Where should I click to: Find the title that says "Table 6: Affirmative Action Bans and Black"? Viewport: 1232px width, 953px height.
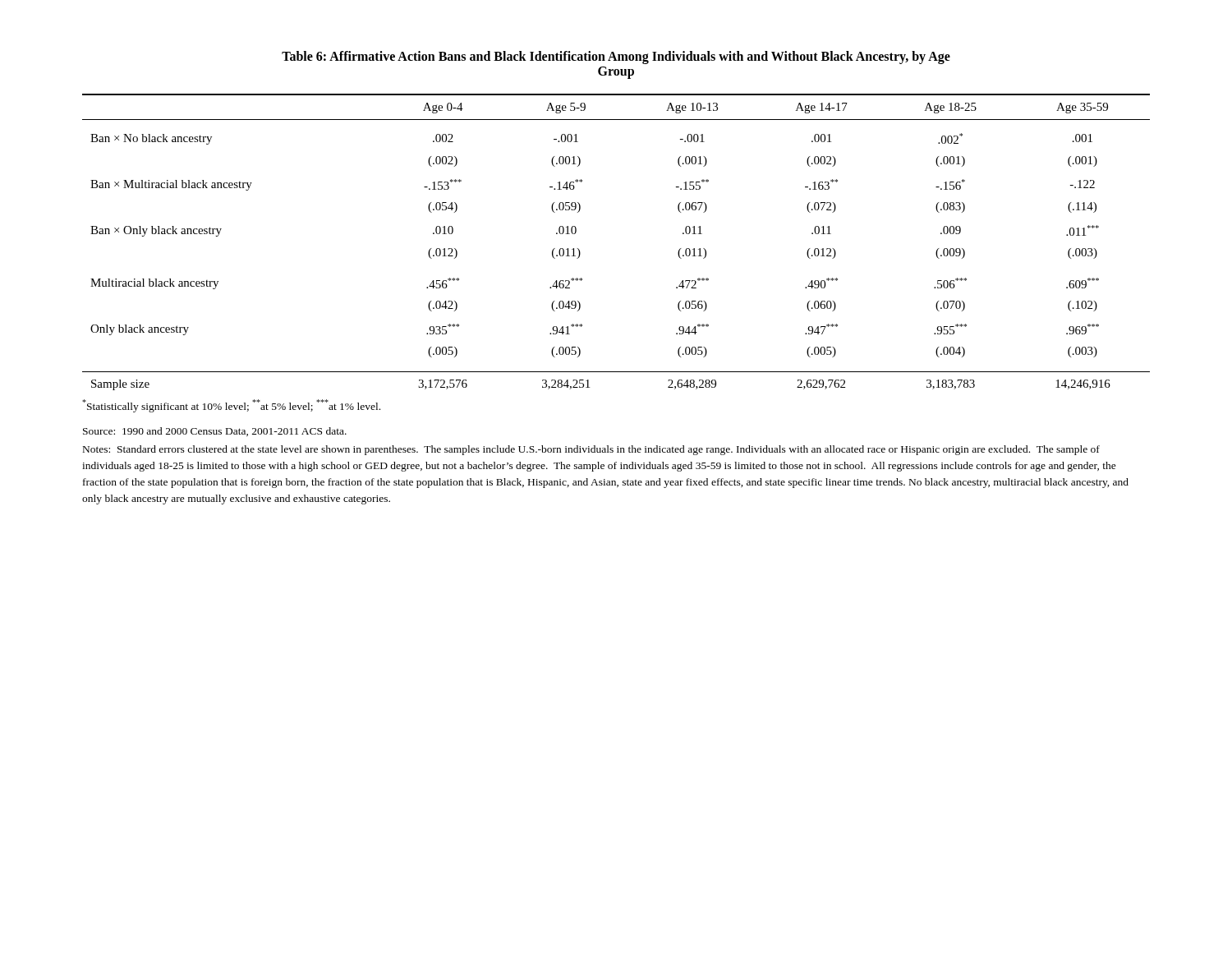(x=616, y=64)
